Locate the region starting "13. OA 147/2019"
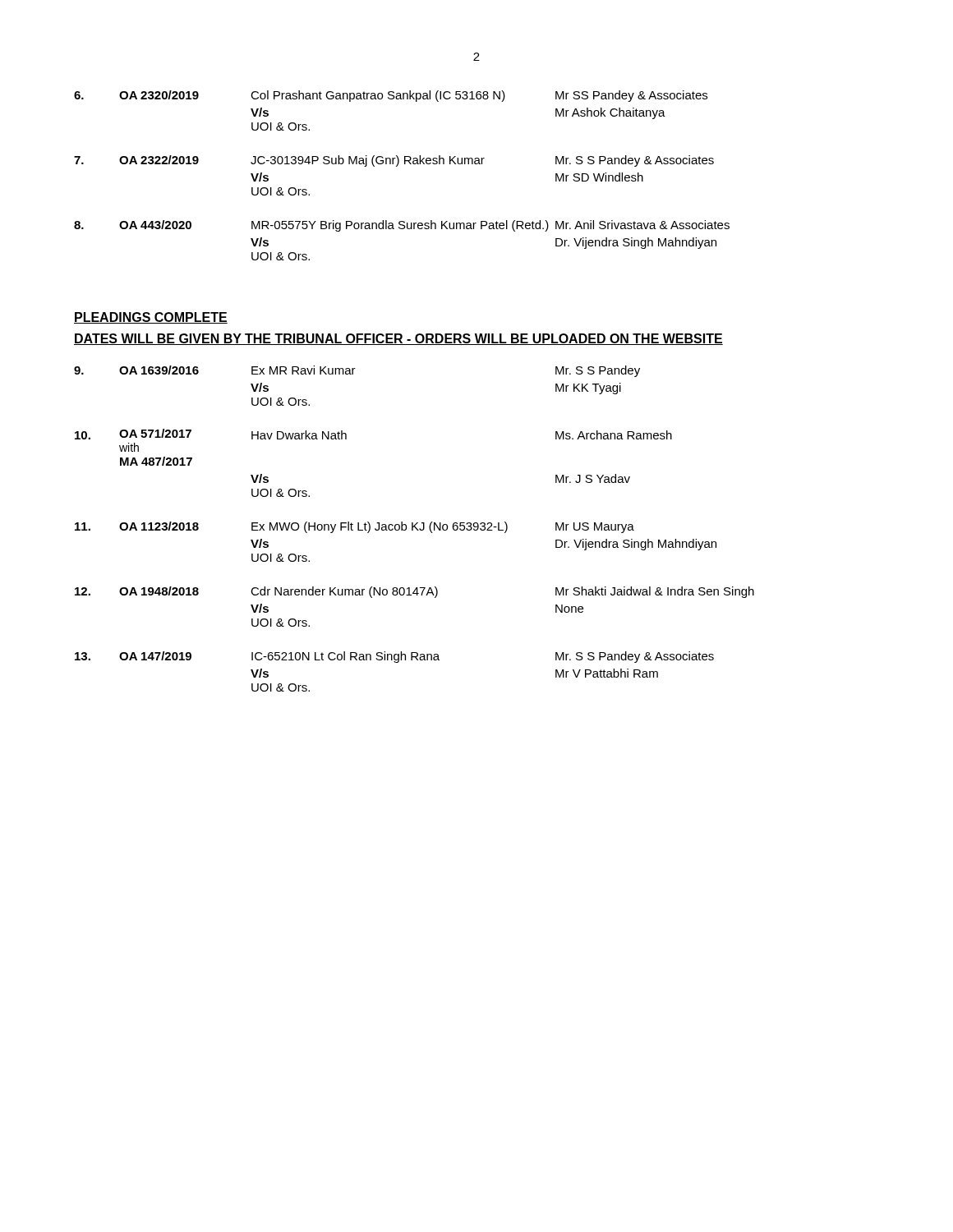Image resolution: width=953 pixels, height=1232 pixels. 394,657
